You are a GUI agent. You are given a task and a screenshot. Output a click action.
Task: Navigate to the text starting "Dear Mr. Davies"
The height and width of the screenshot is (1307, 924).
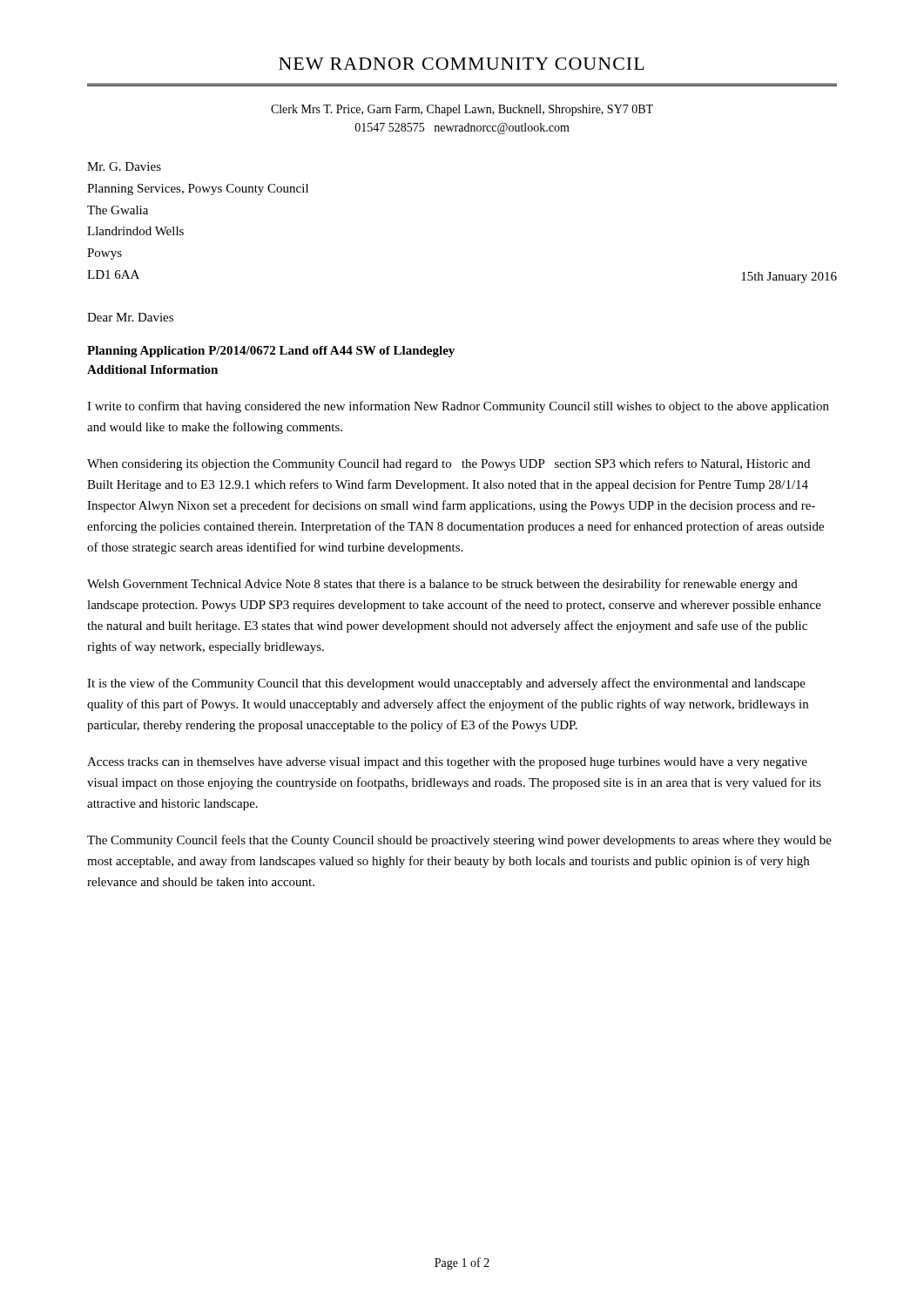click(x=130, y=317)
